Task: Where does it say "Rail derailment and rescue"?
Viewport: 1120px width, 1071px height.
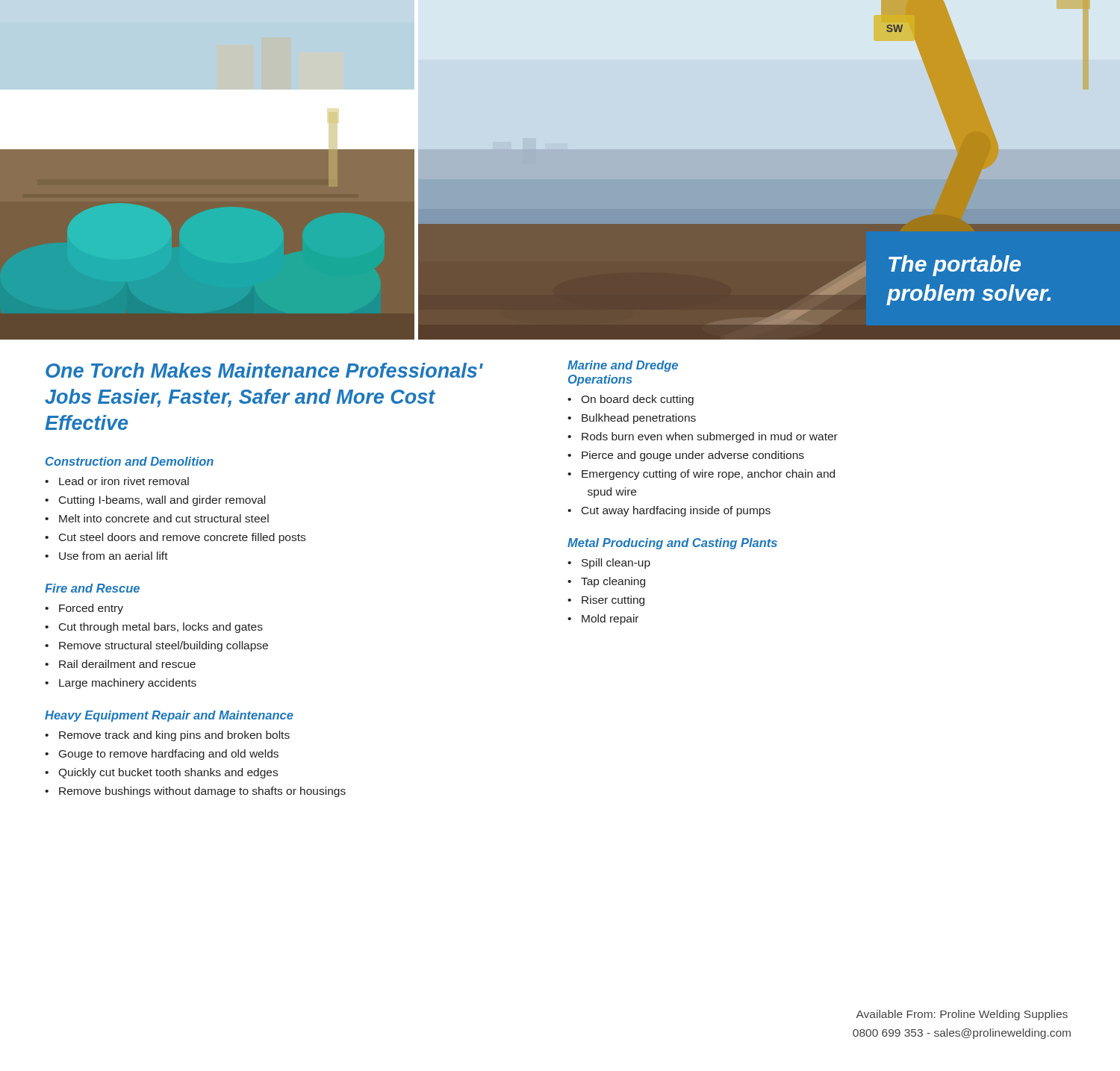Action: pyautogui.click(x=127, y=664)
